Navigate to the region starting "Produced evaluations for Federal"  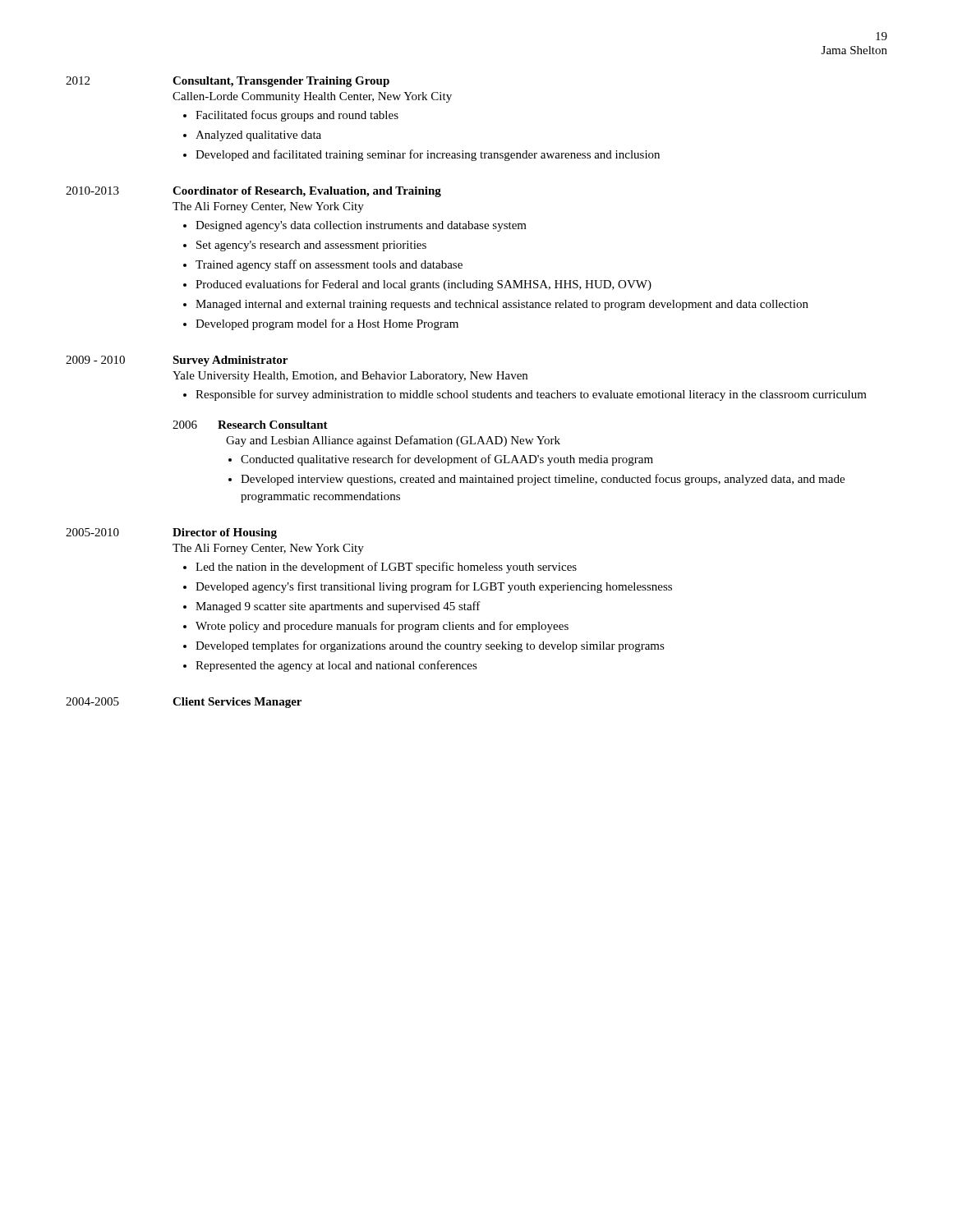[423, 284]
